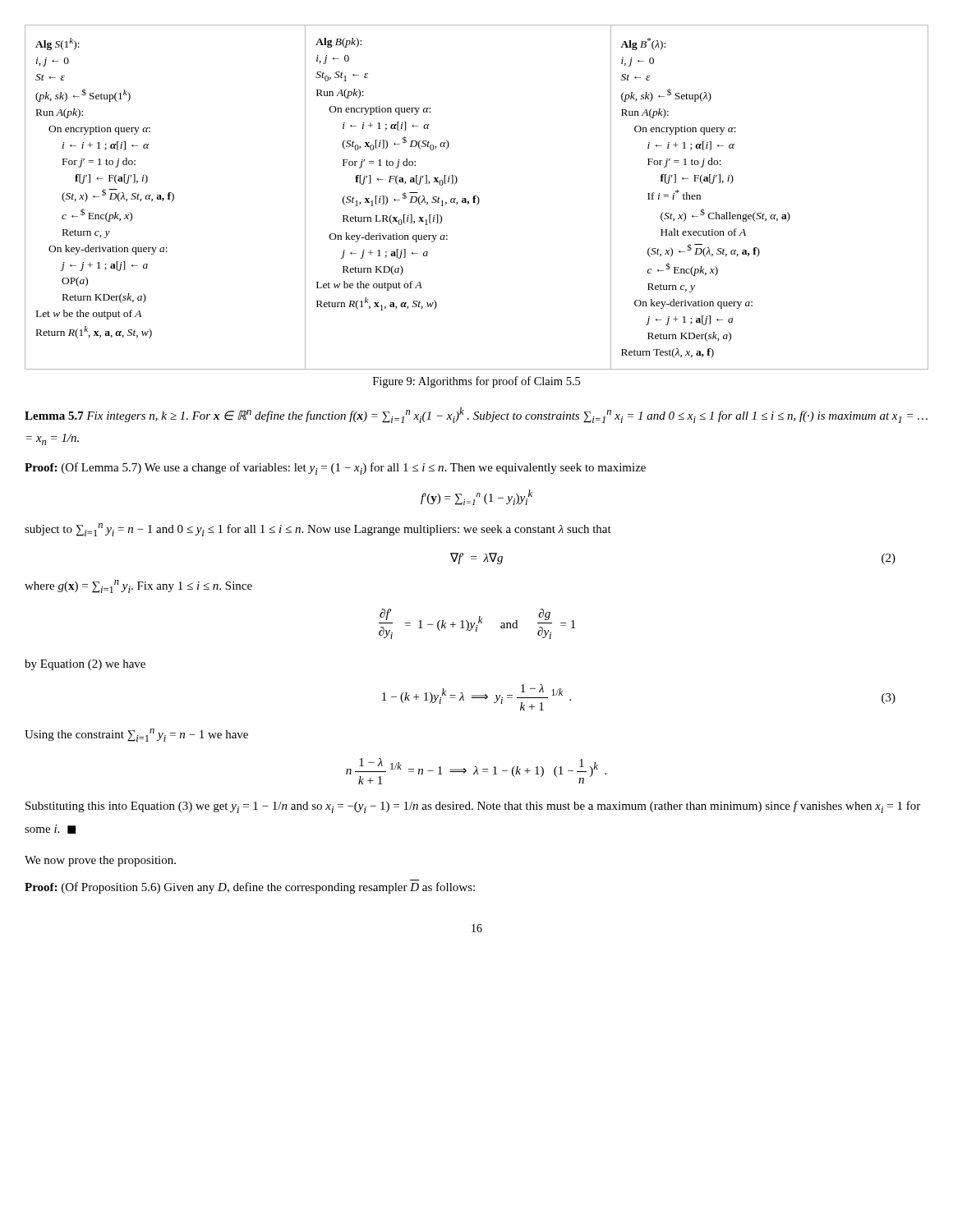Point to the passage starting "Lemma 5.7 Fix integers n,"
Image resolution: width=953 pixels, height=1232 pixels.
tap(476, 427)
